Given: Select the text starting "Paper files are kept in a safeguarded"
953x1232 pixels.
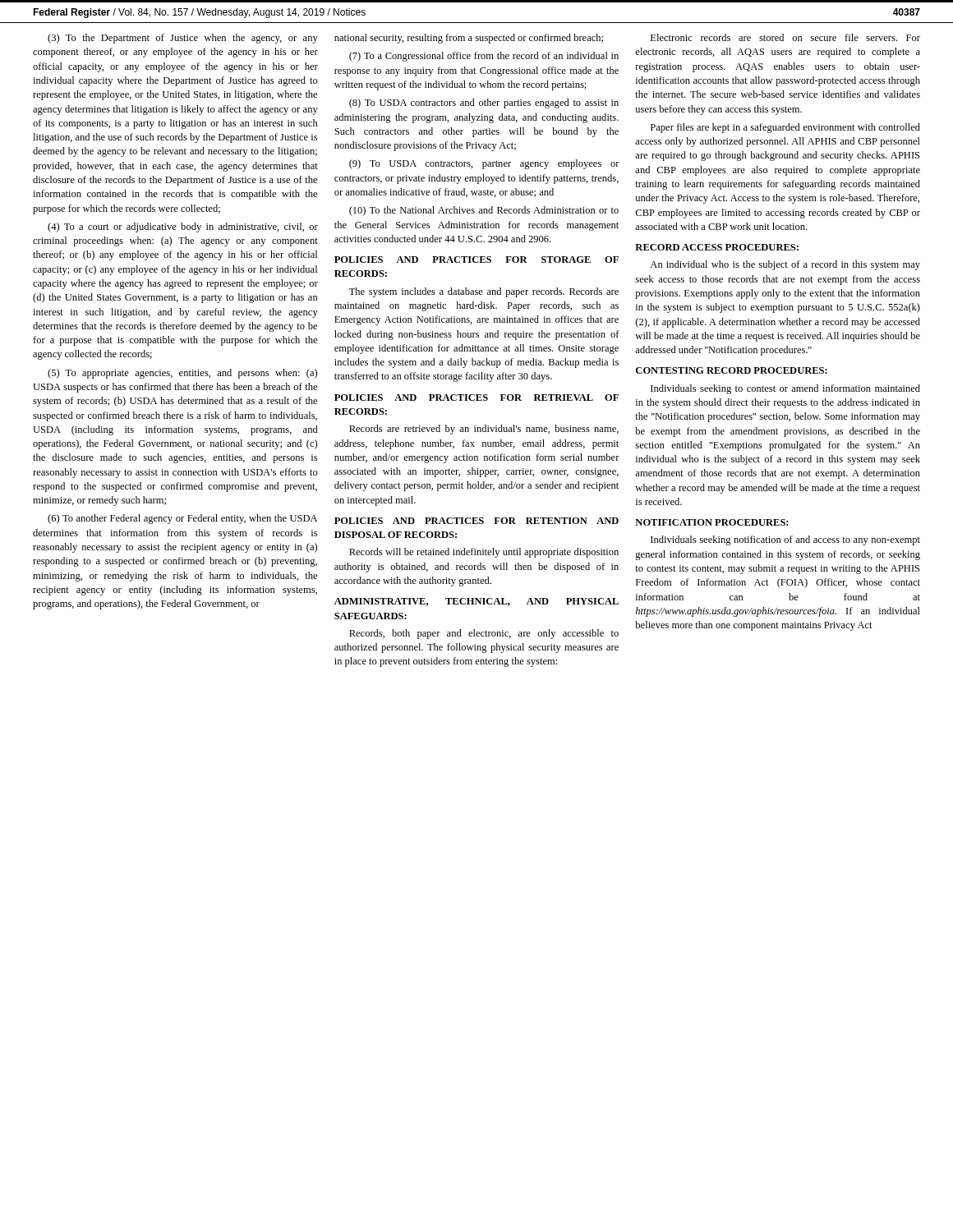Looking at the screenshot, I should (x=778, y=177).
